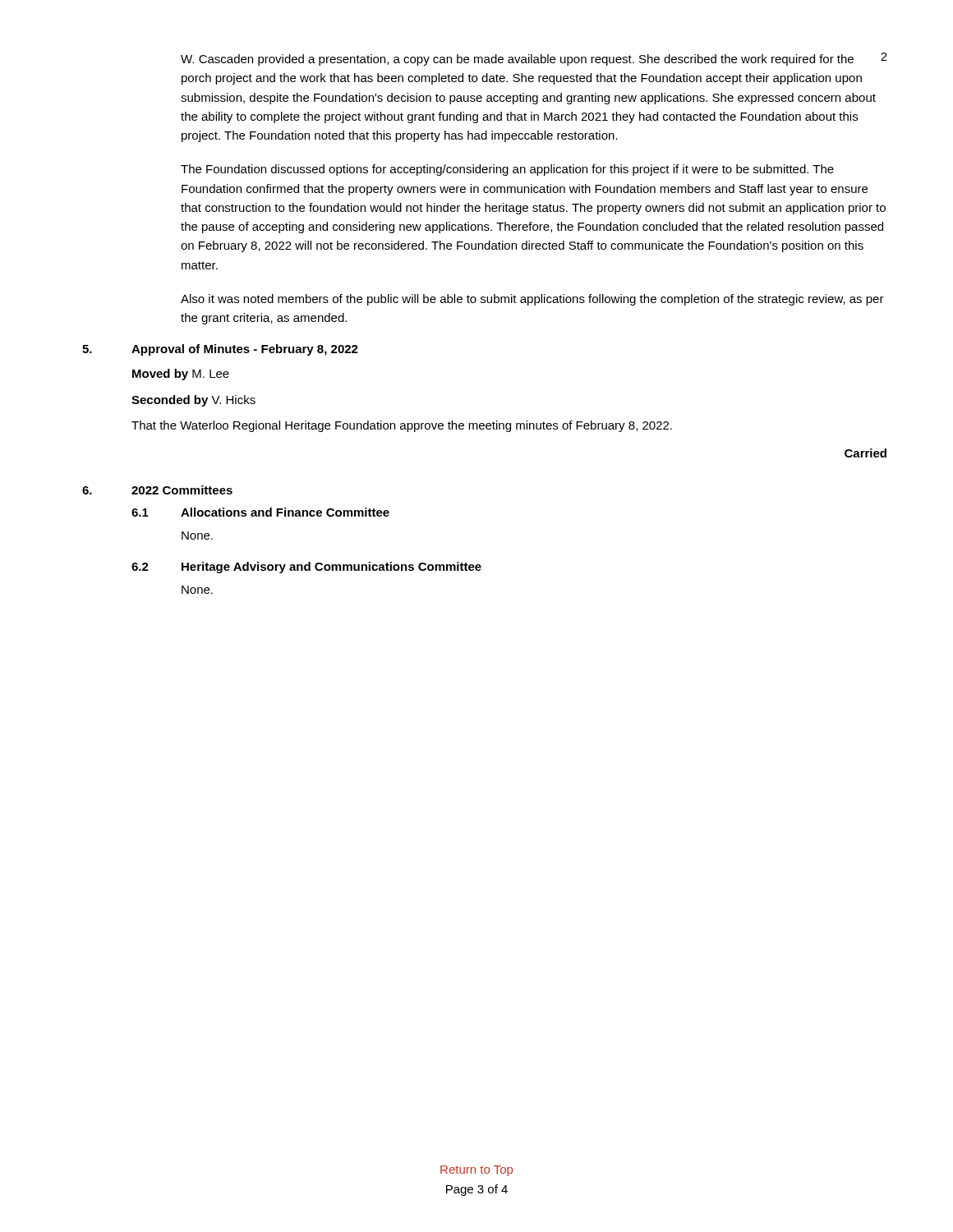Navigate to the element starting "5. Approval of Minutes - February"
The width and height of the screenshot is (953, 1232).
pos(220,349)
